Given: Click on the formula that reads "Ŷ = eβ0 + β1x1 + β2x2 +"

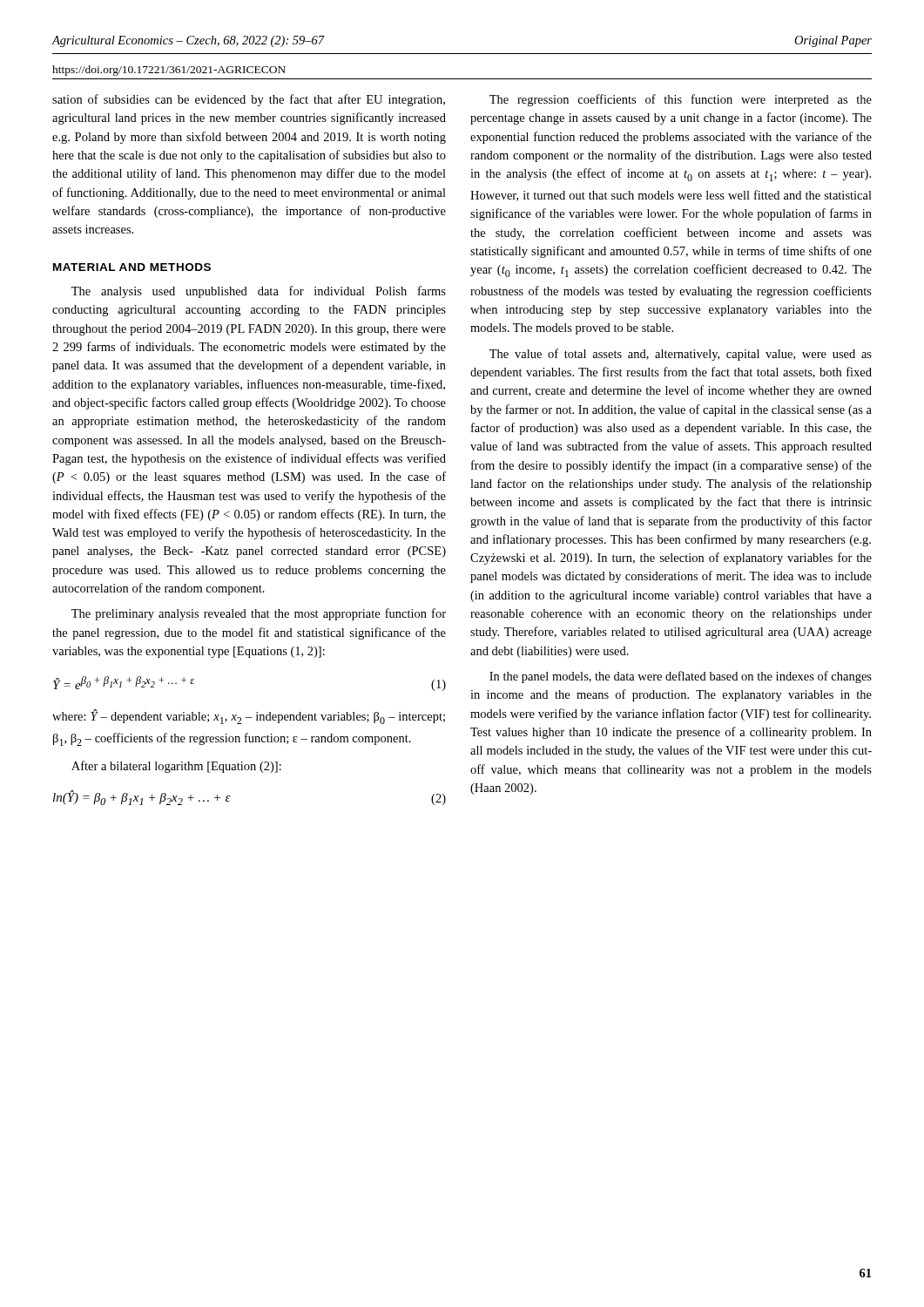Looking at the screenshot, I should click(x=106, y=684).
